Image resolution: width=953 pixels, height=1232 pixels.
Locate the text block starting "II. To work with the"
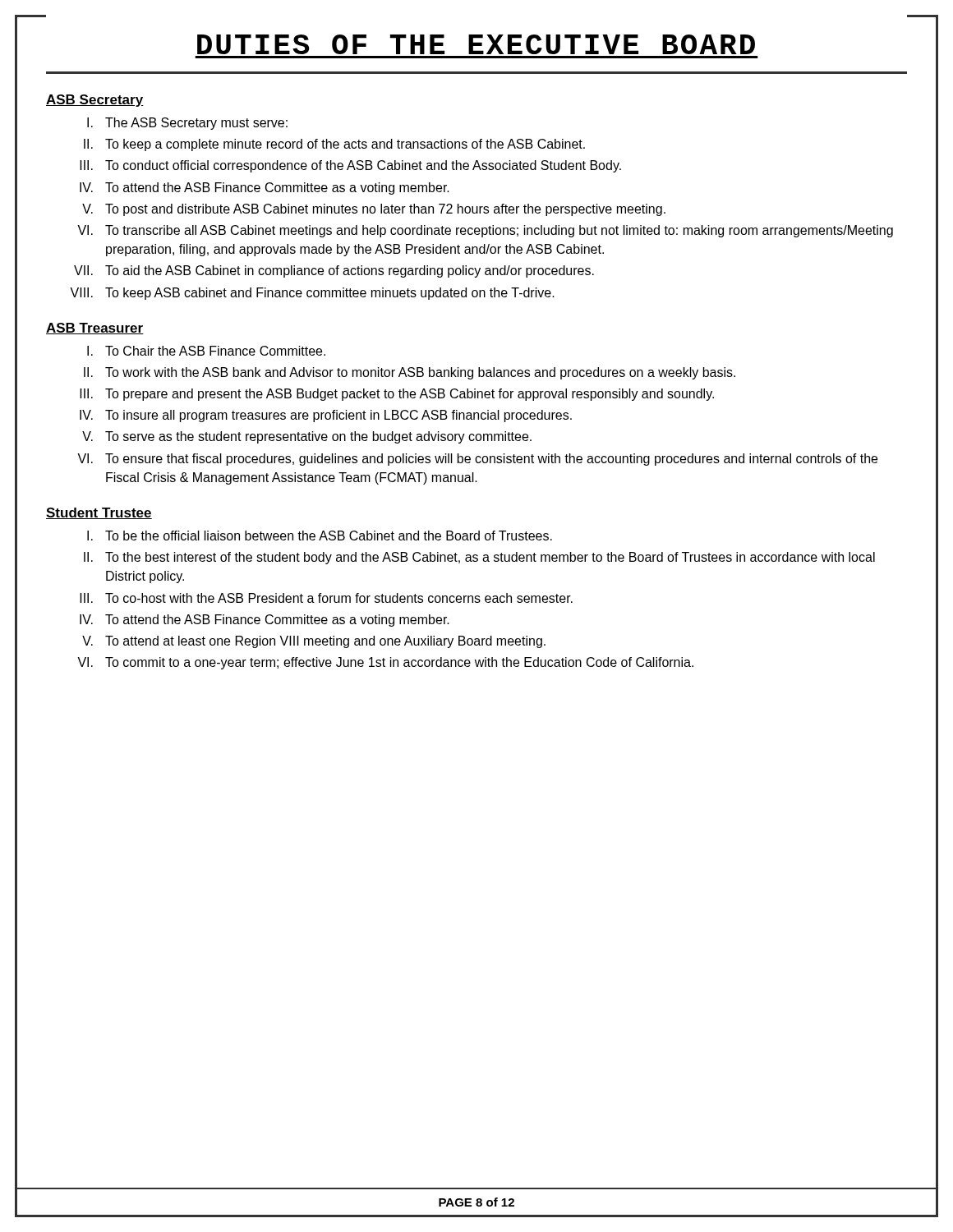476,372
